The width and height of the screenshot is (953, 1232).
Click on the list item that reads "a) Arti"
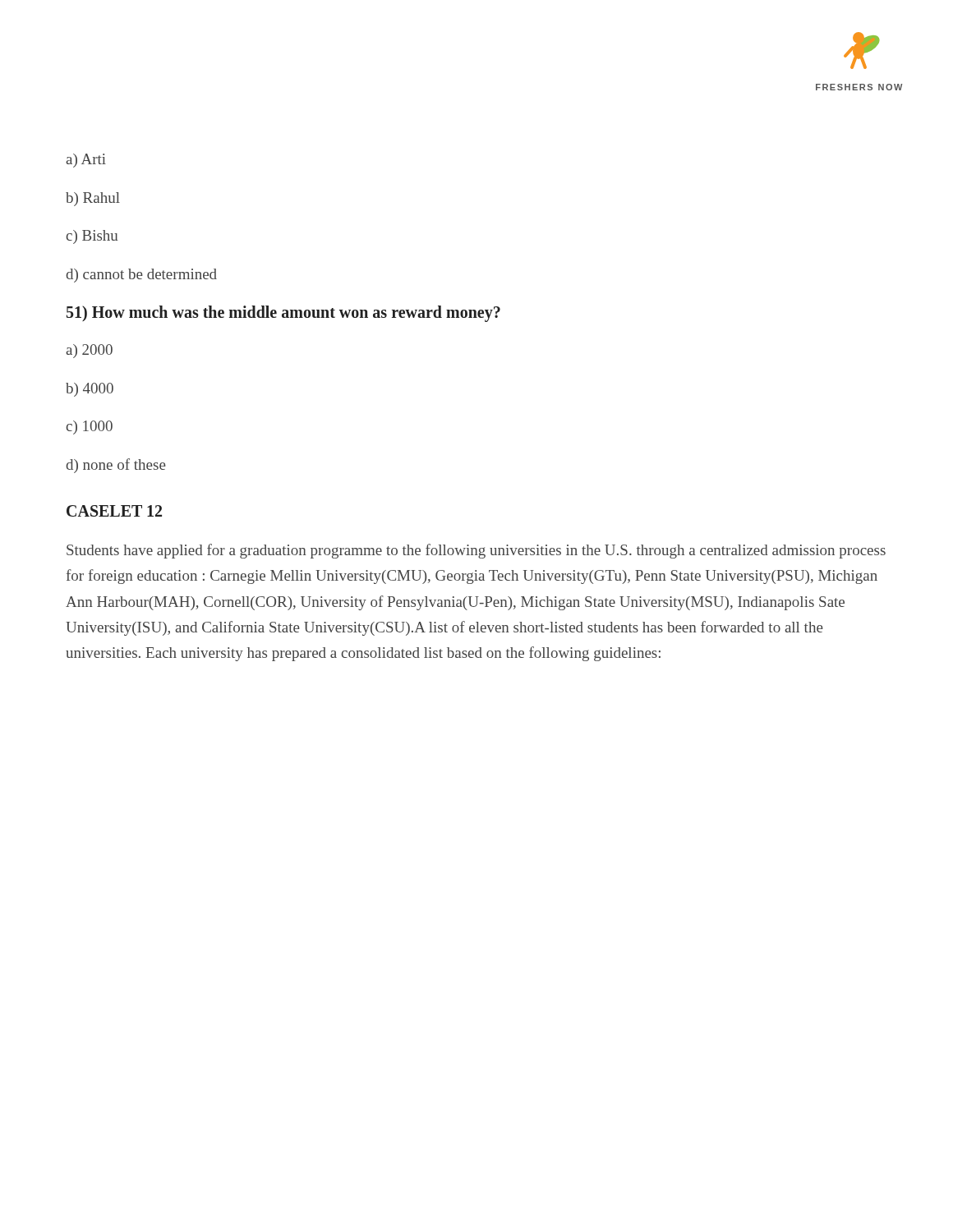[86, 159]
